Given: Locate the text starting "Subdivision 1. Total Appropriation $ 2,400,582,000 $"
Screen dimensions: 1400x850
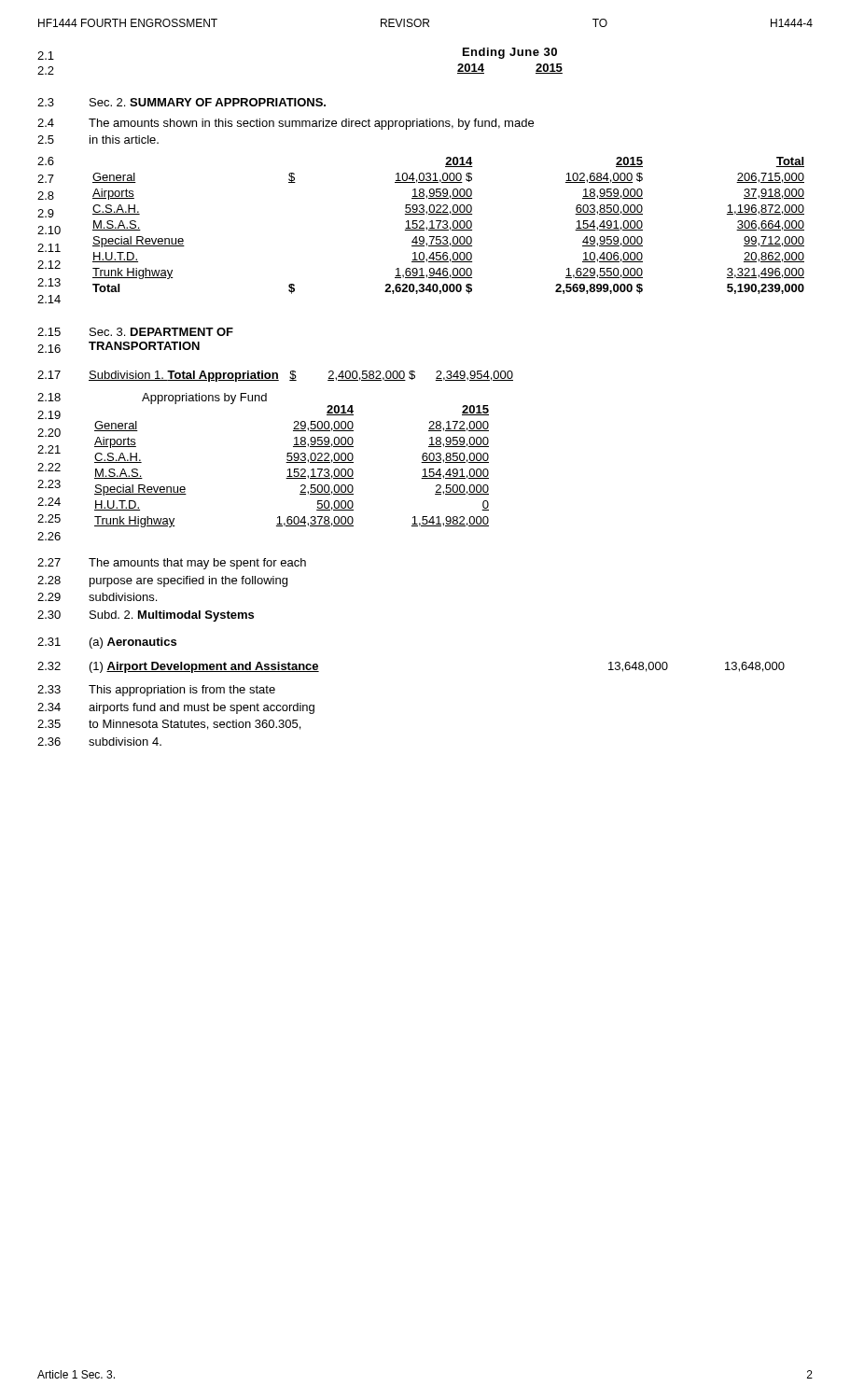Looking at the screenshot, I should (x=301, y=375).
